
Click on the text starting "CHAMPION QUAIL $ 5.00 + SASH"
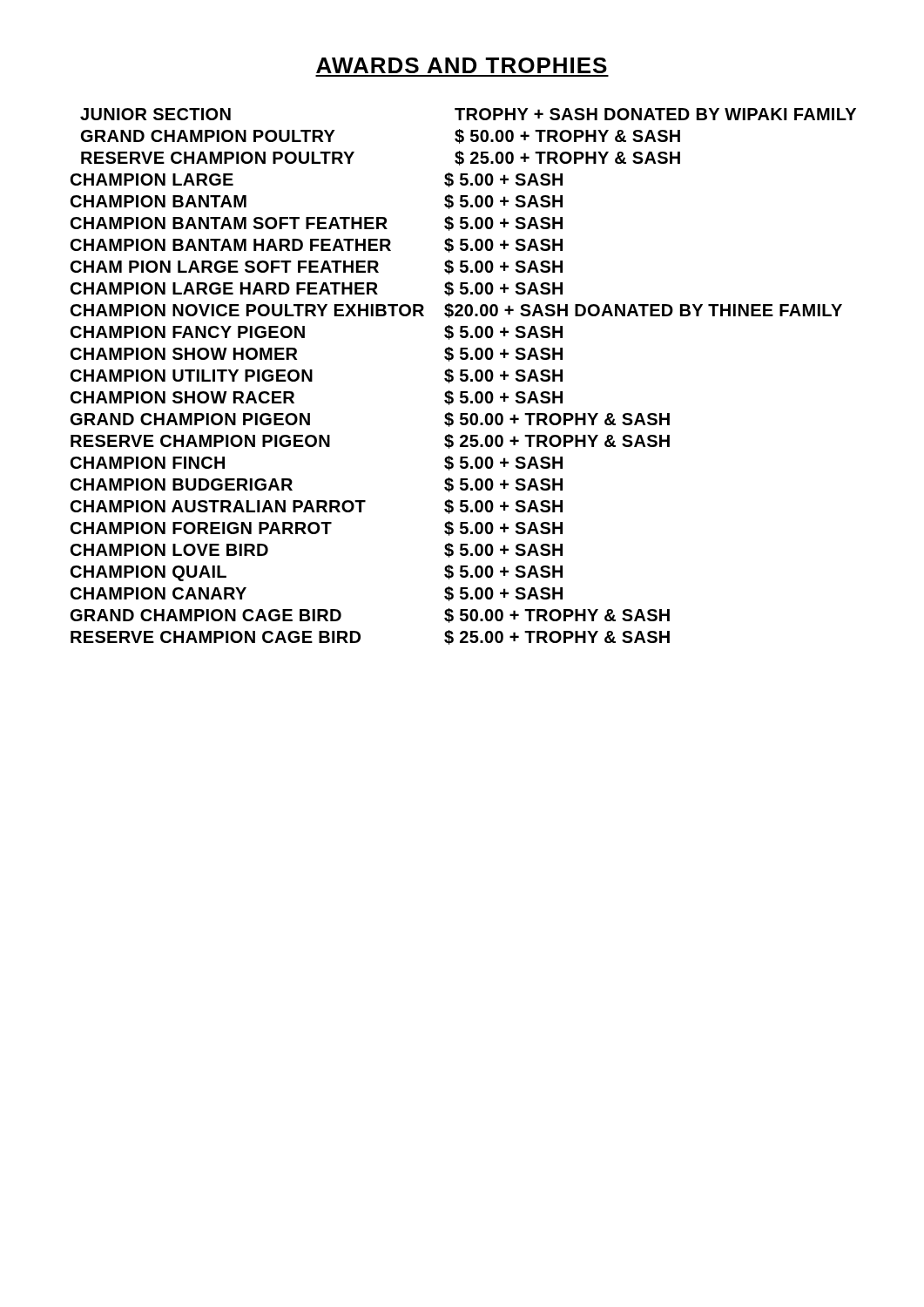pos(471,572)
